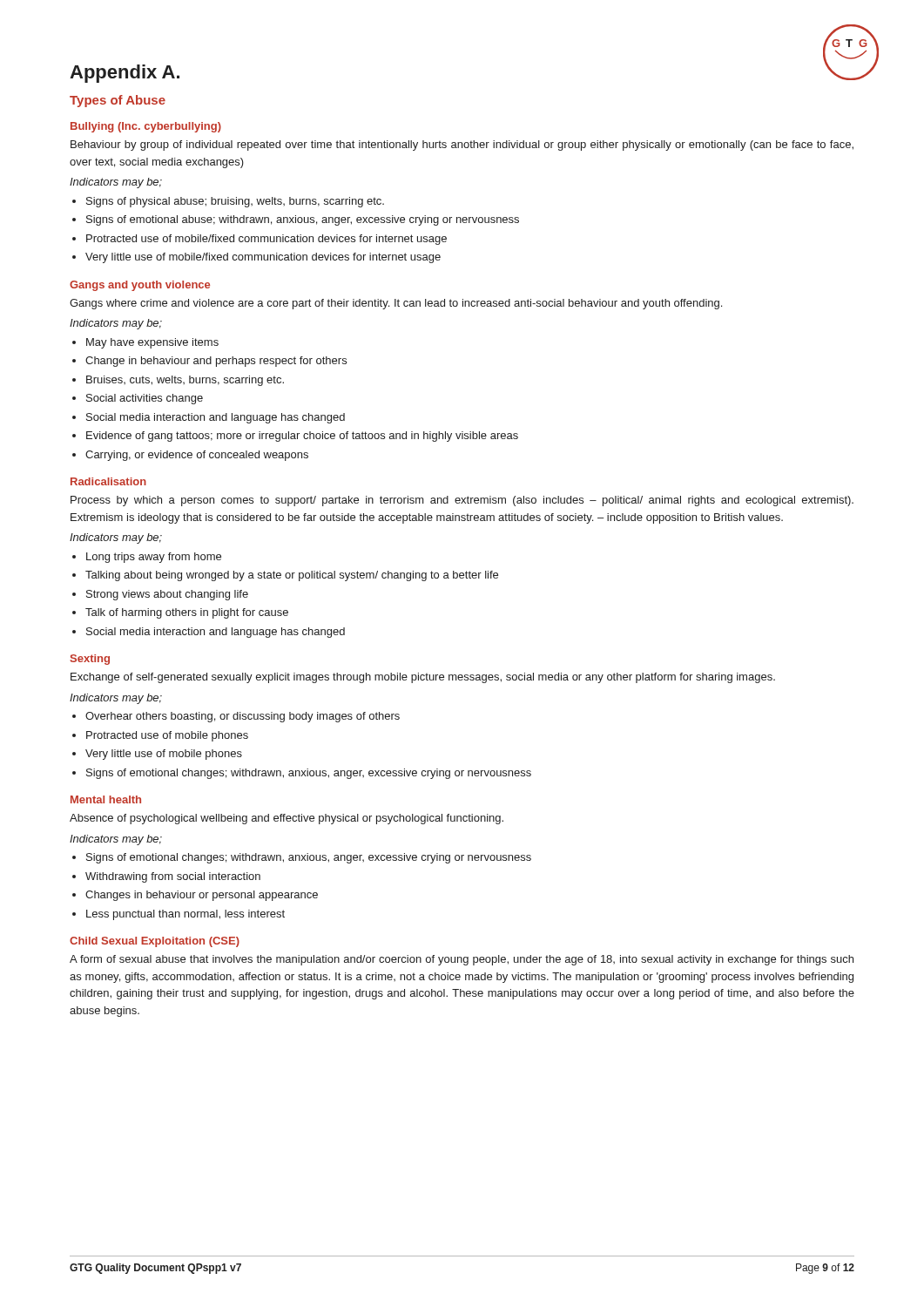Navigate to the block starting "Protracted use of mobile phones"
Viewport: 924px width, 1307px height.
pyautogui.click(x=167, y=735)
